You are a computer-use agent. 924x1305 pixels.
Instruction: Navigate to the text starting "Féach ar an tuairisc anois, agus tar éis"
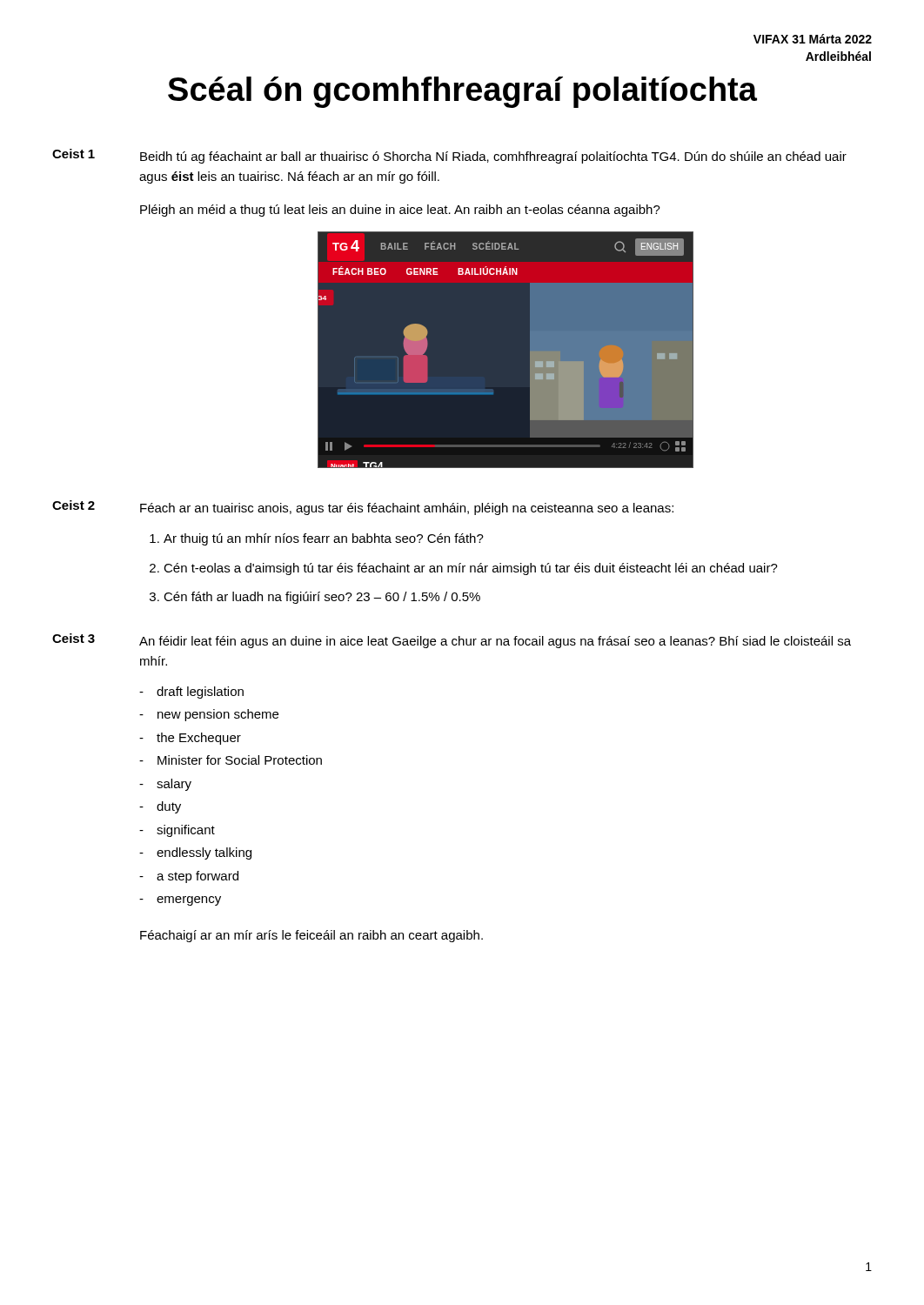[x=506, y=508]
